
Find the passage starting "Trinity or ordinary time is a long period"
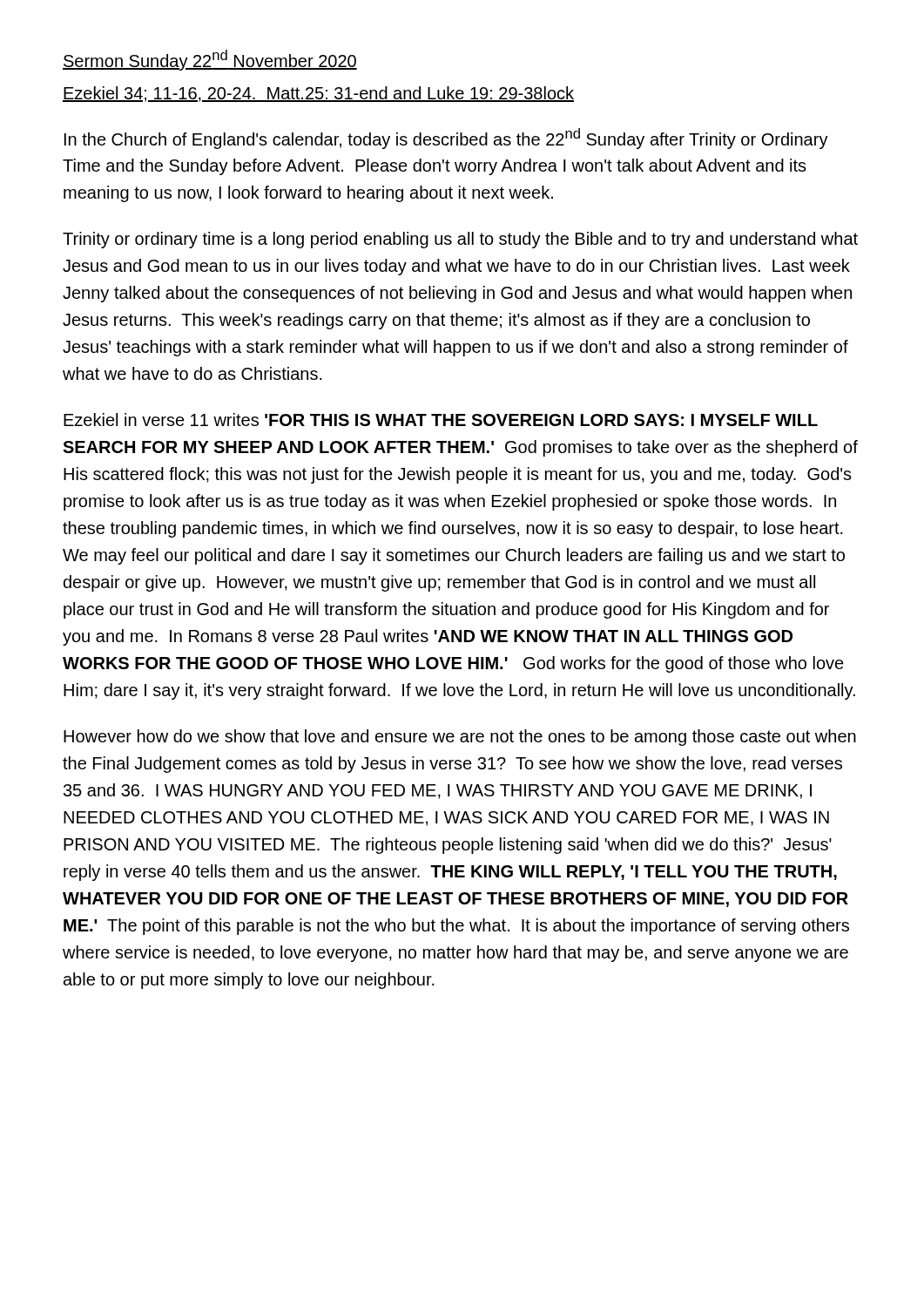point(460,306)
